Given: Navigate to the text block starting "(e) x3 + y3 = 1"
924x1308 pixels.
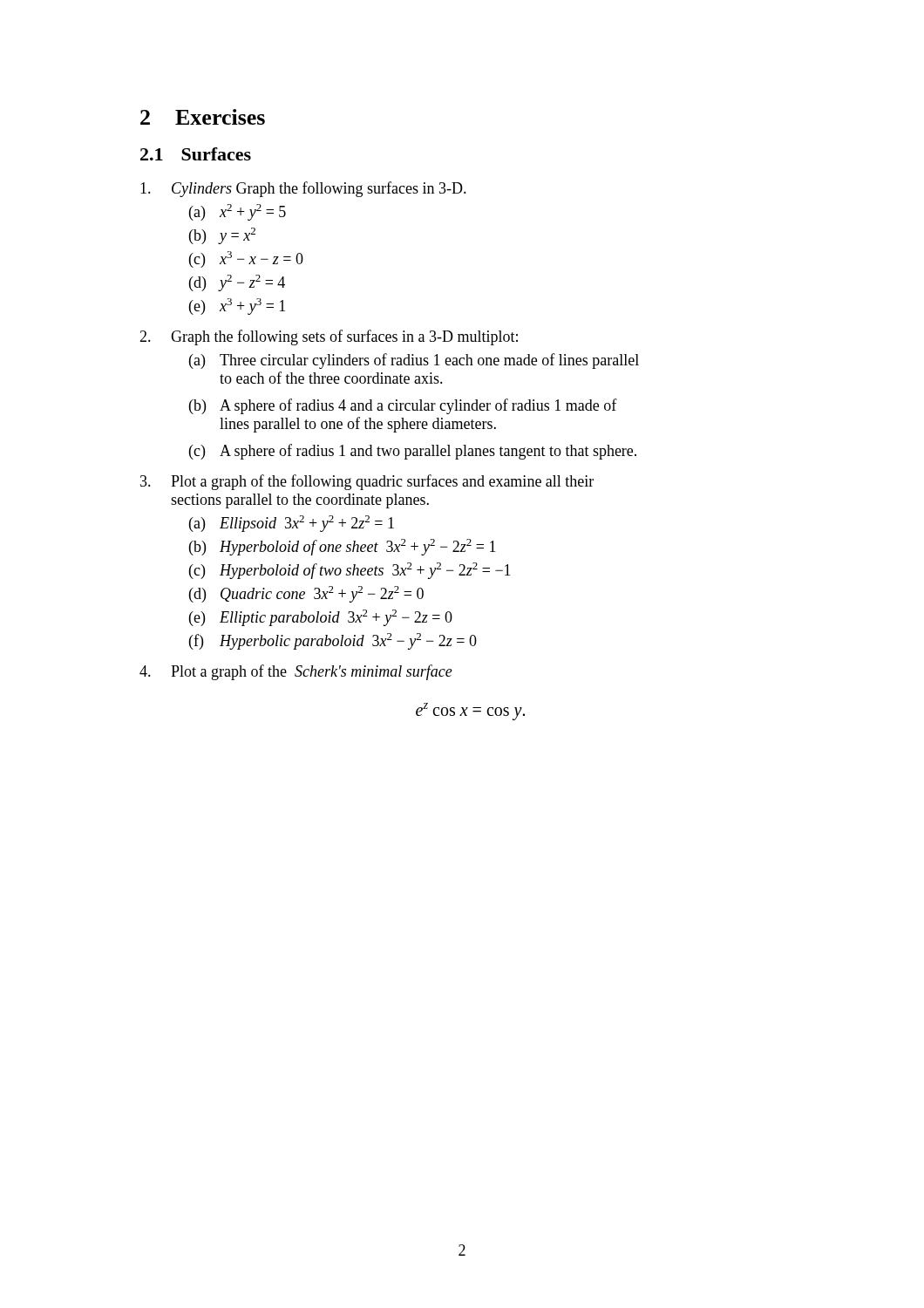Looking at the screenshot, I should (x=237, y=306).
